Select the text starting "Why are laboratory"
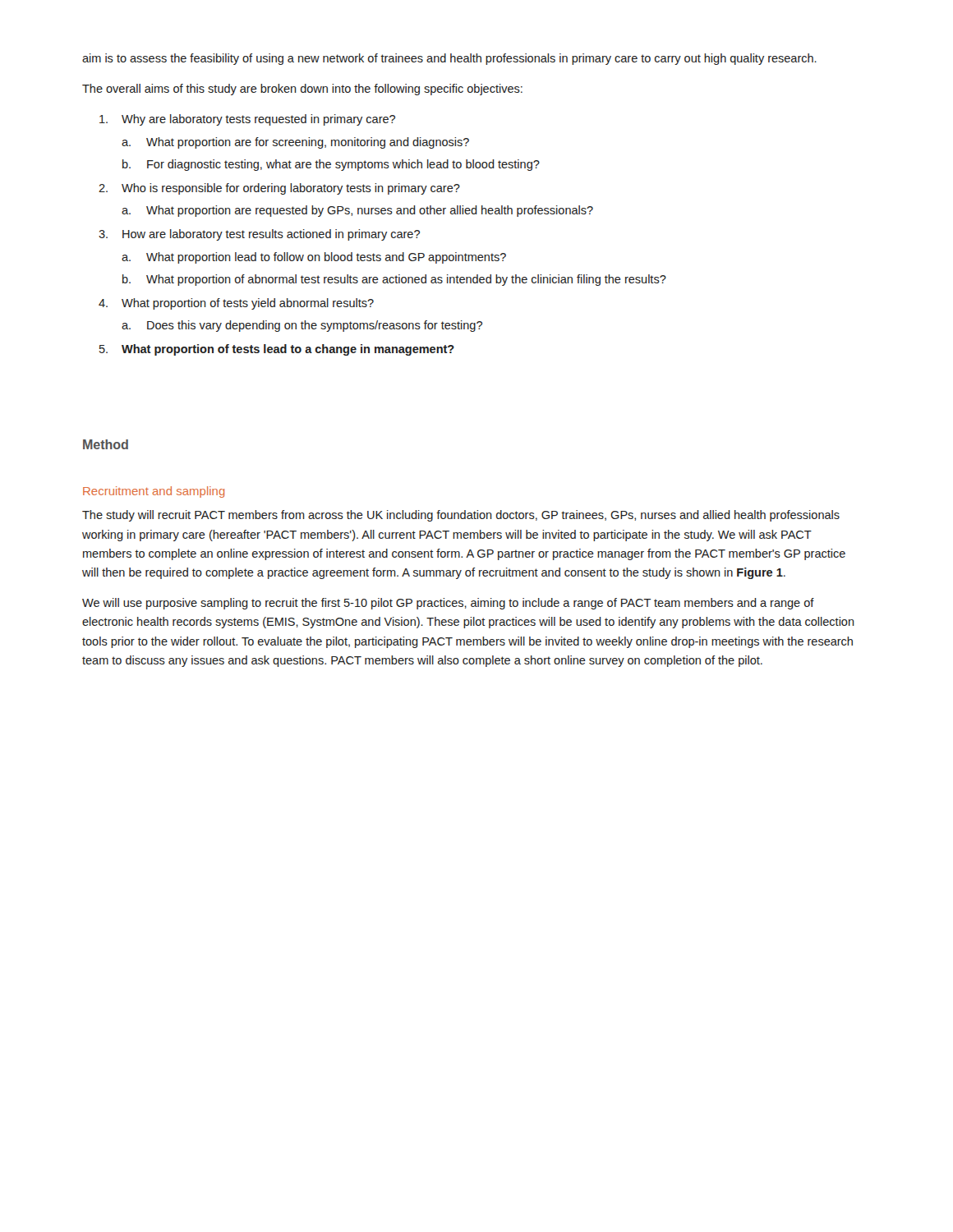 [x=247, y=120]
